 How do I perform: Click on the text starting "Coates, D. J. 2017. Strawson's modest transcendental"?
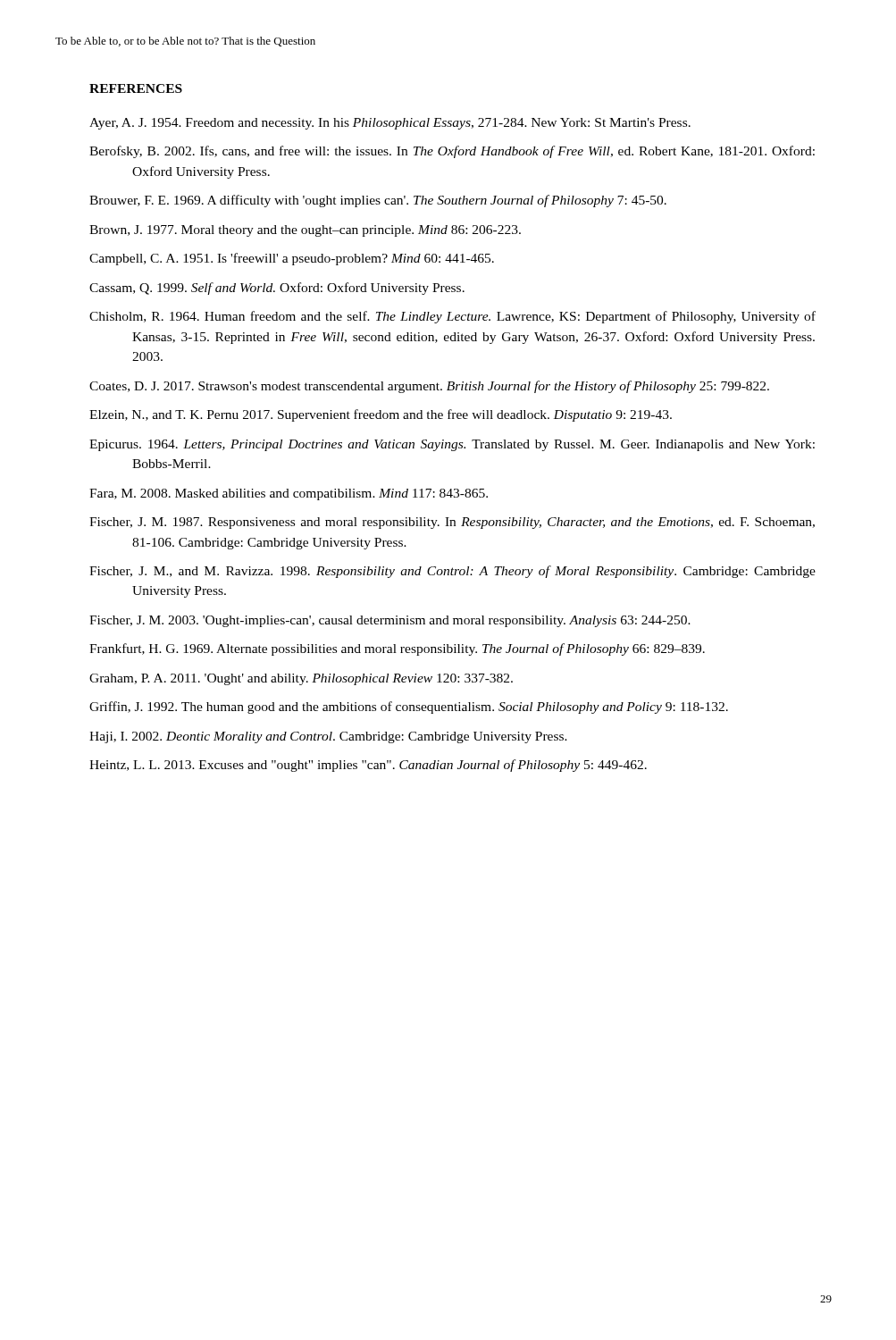(430, 385)
